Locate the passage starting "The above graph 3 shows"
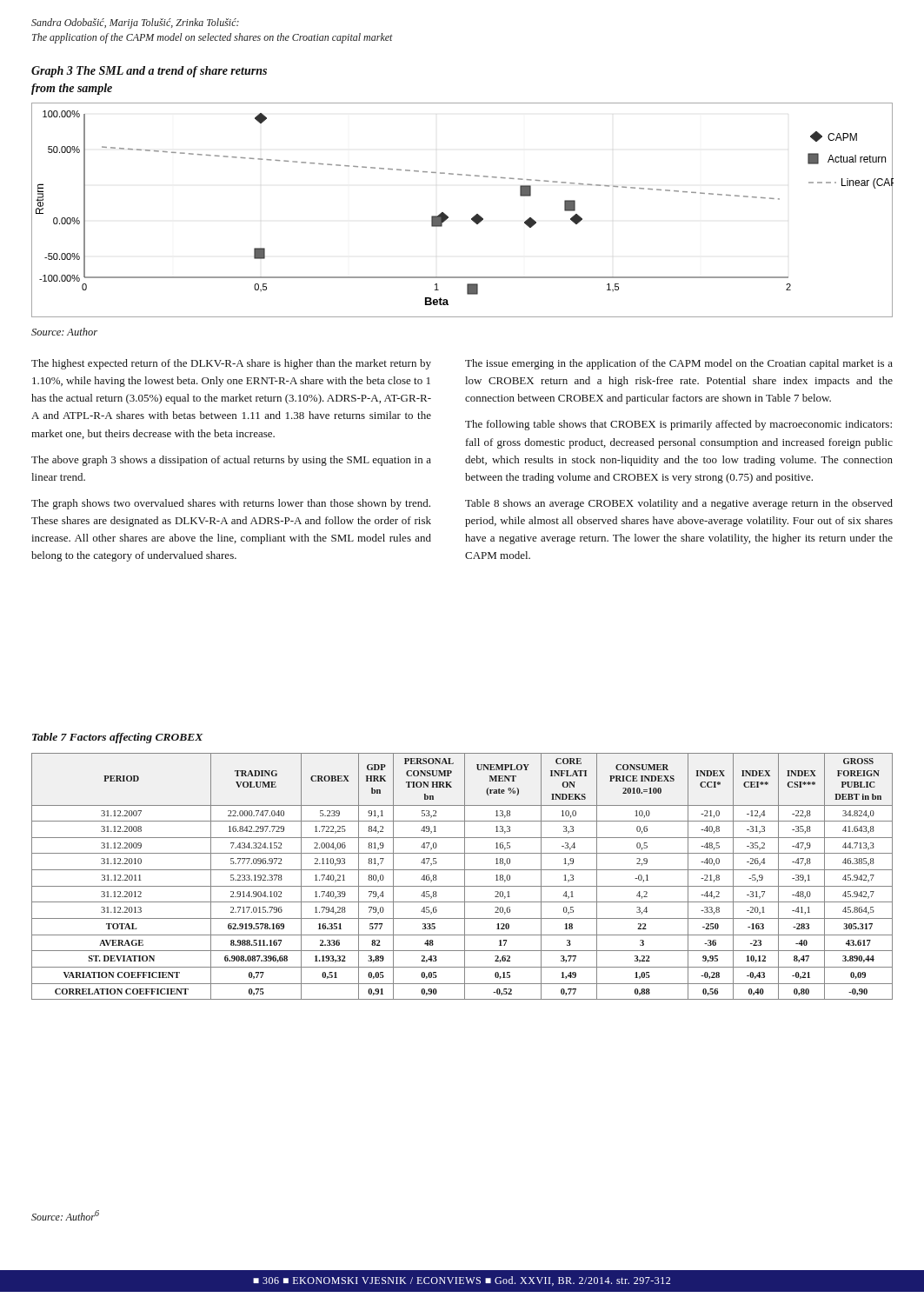The height and width of the screenshot is (1304, 924). coord(231,468)
